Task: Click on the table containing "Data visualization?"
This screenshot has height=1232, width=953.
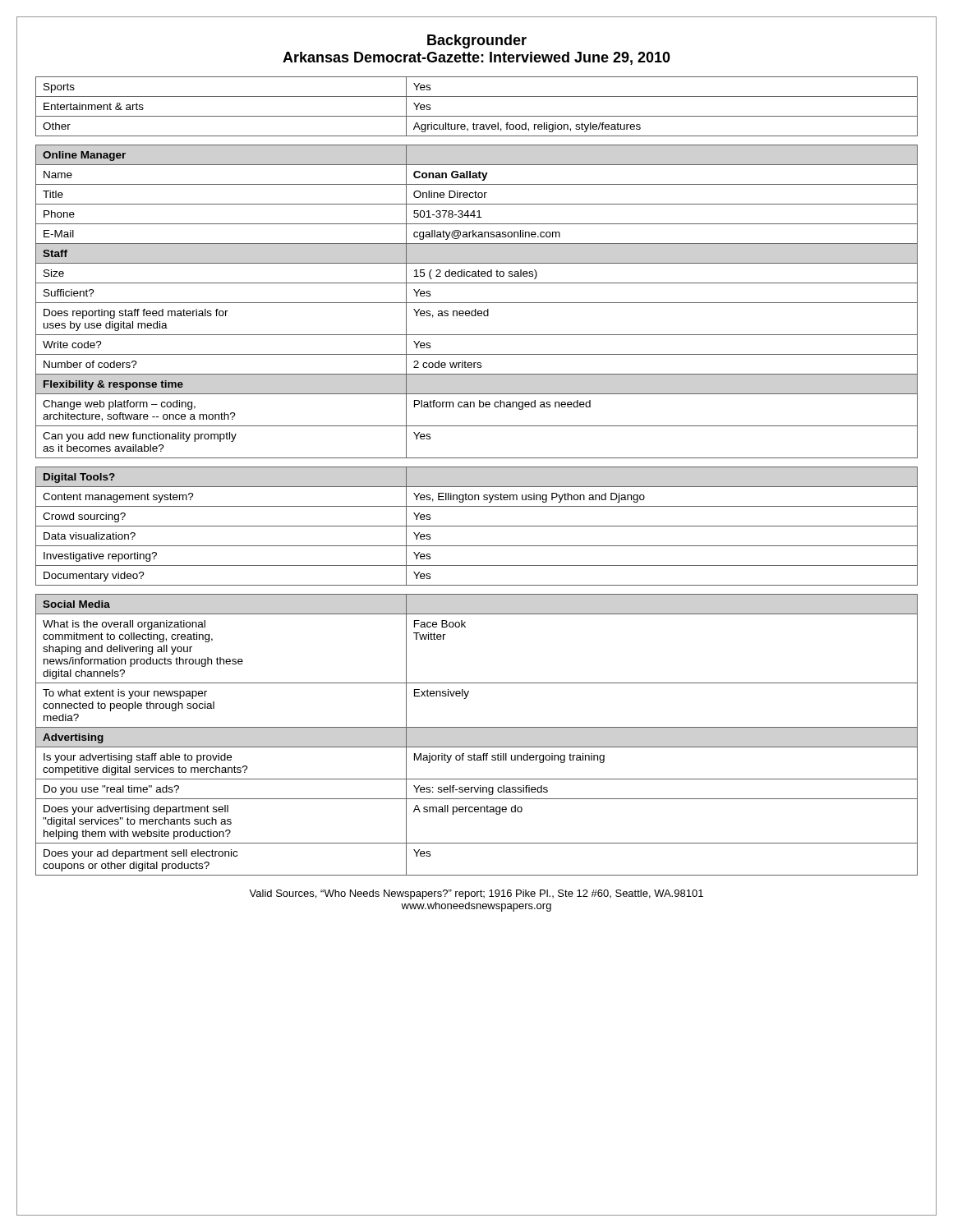Action: (476, 526)
